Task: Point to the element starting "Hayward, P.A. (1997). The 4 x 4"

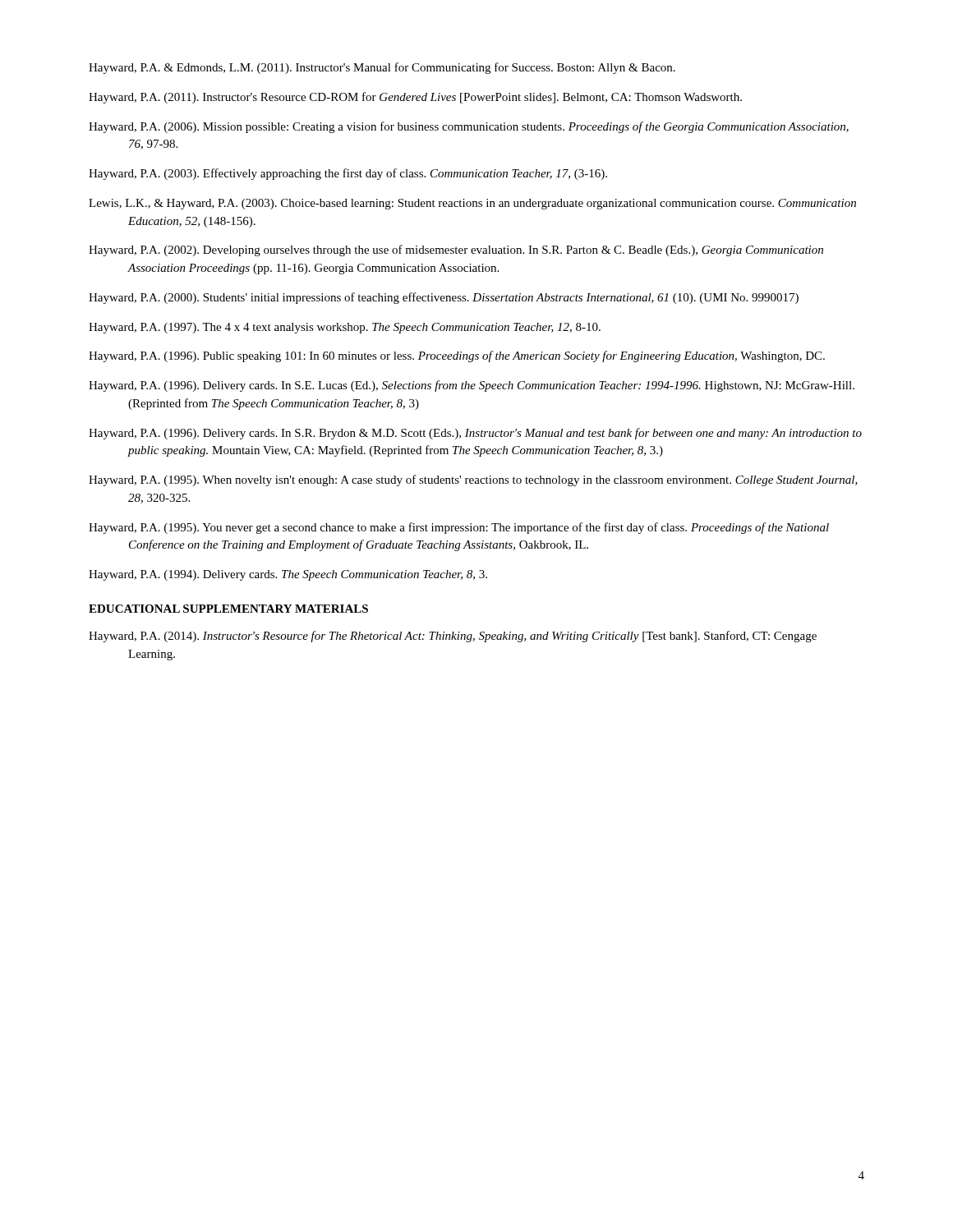Action: pyautogui.click(x=345, y=326)
